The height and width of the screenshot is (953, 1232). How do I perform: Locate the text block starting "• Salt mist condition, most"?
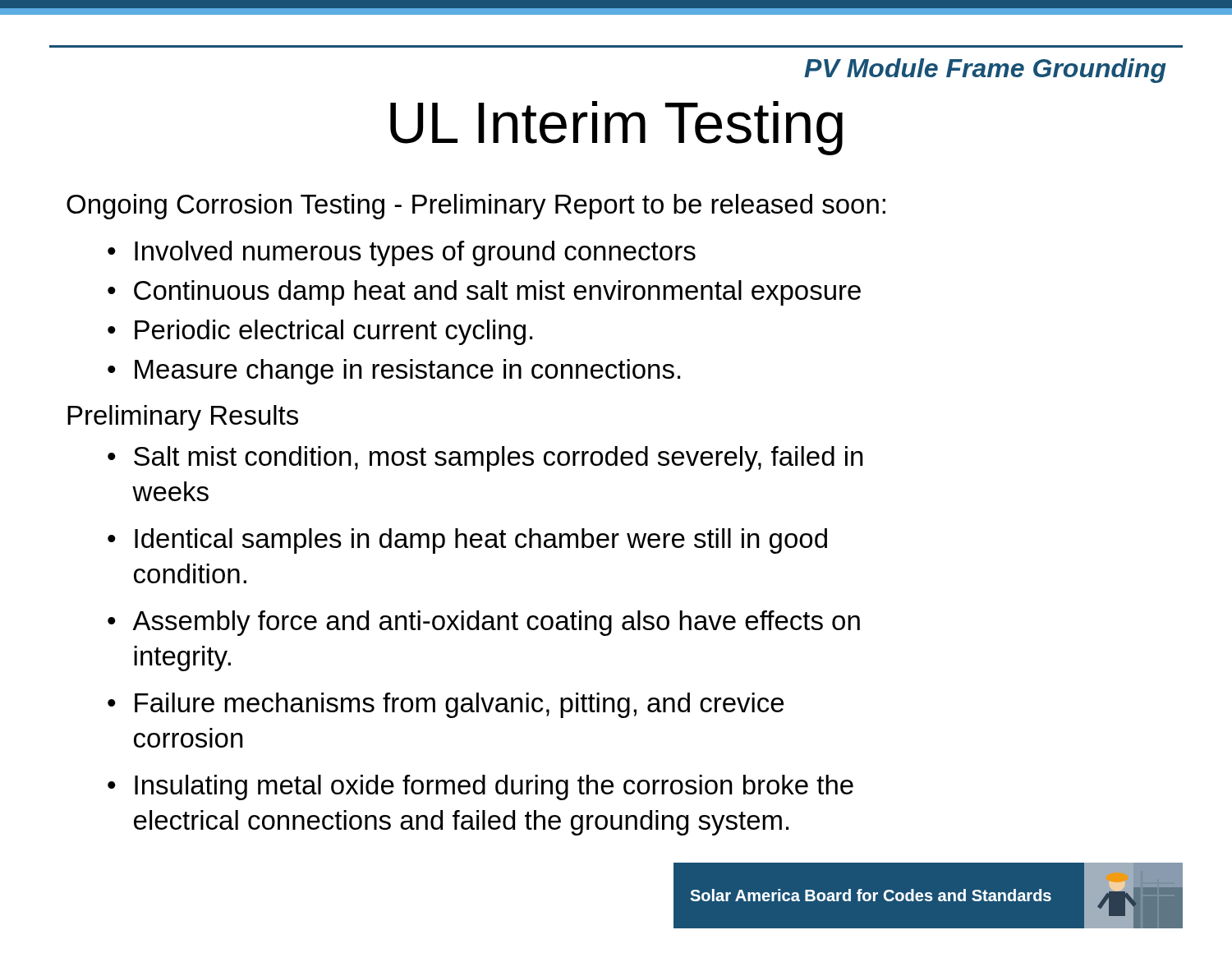pyautogui.click(x=486, y=475)
